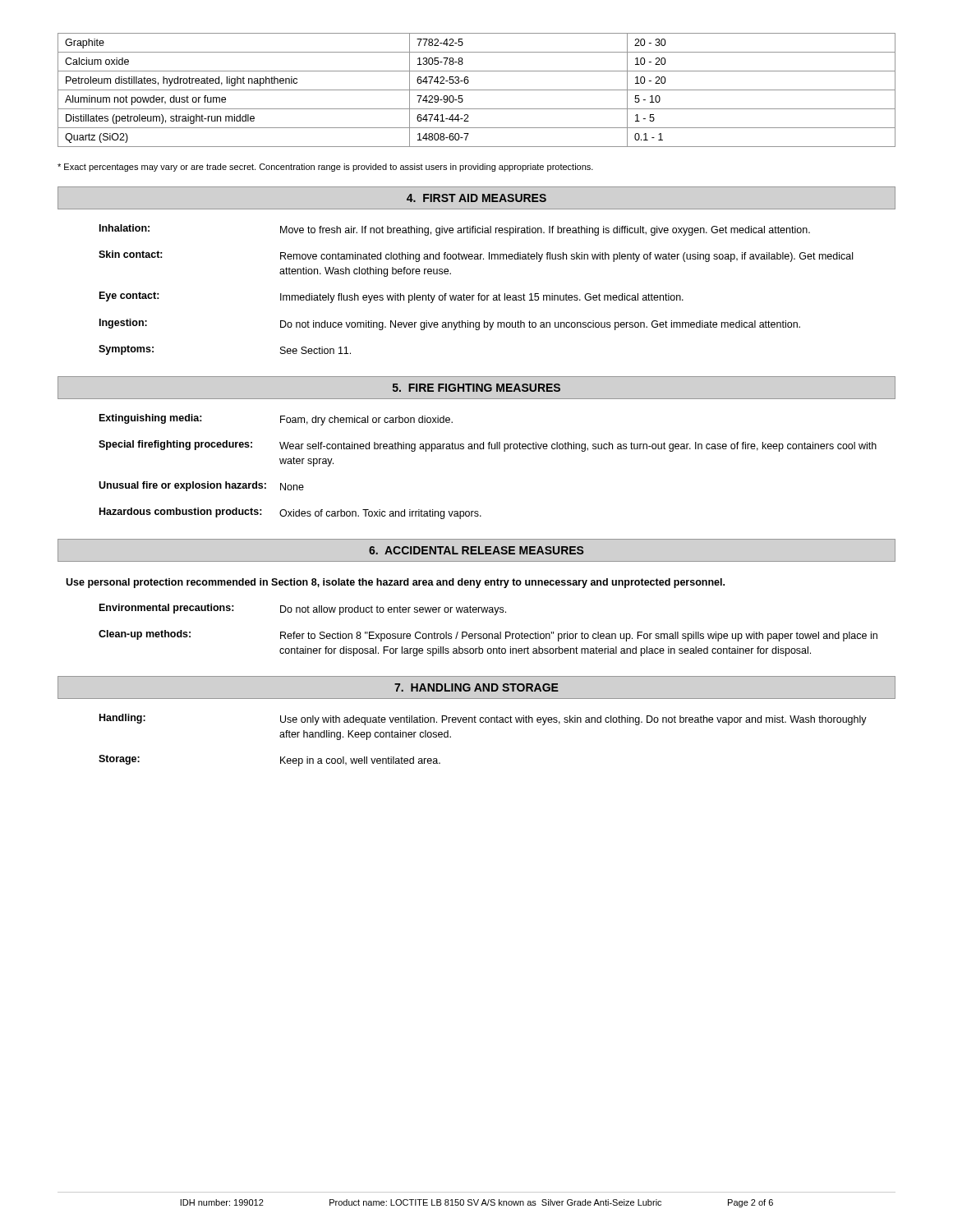This screenshot has height=1232, width=953.
Task: Locate the text block that says "Inhalation: Move to fresh"
Action: [476, 230]
